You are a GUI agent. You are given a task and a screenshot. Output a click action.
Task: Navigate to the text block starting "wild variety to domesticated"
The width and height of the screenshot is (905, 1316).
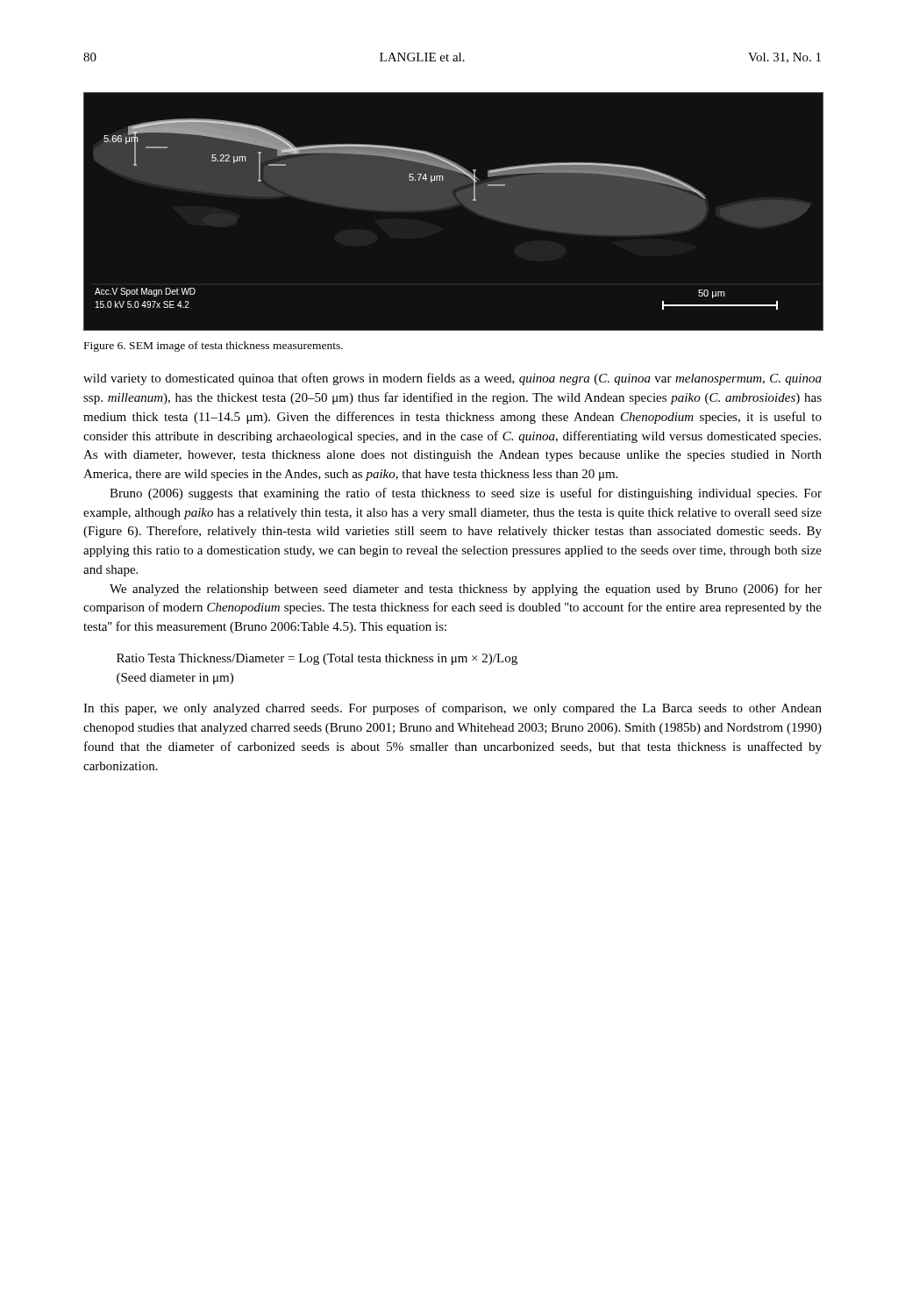pyautogui.click(x=452, y=427)
